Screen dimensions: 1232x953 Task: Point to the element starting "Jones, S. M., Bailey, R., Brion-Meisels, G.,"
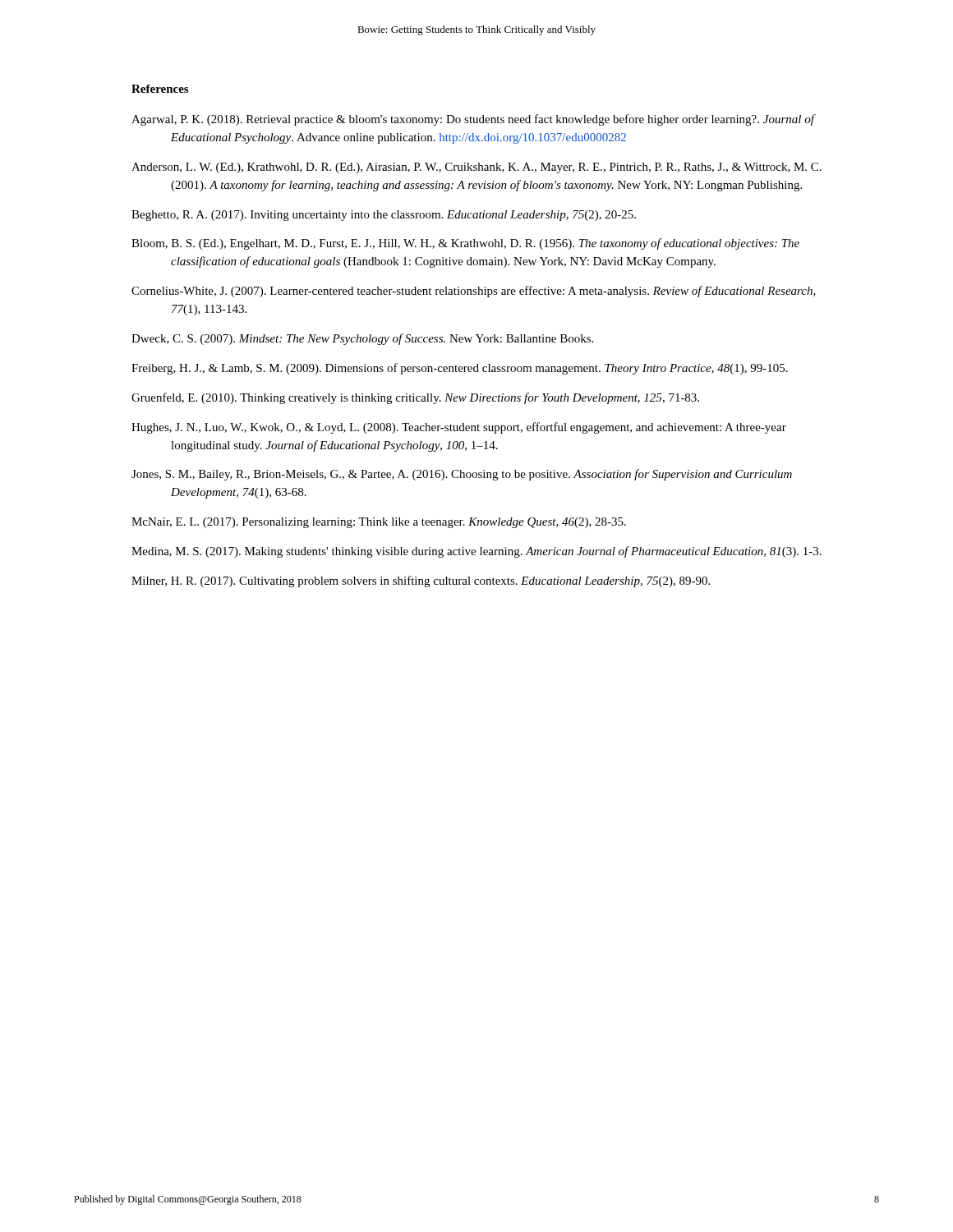pyautogui.click(x=462, y=483)
